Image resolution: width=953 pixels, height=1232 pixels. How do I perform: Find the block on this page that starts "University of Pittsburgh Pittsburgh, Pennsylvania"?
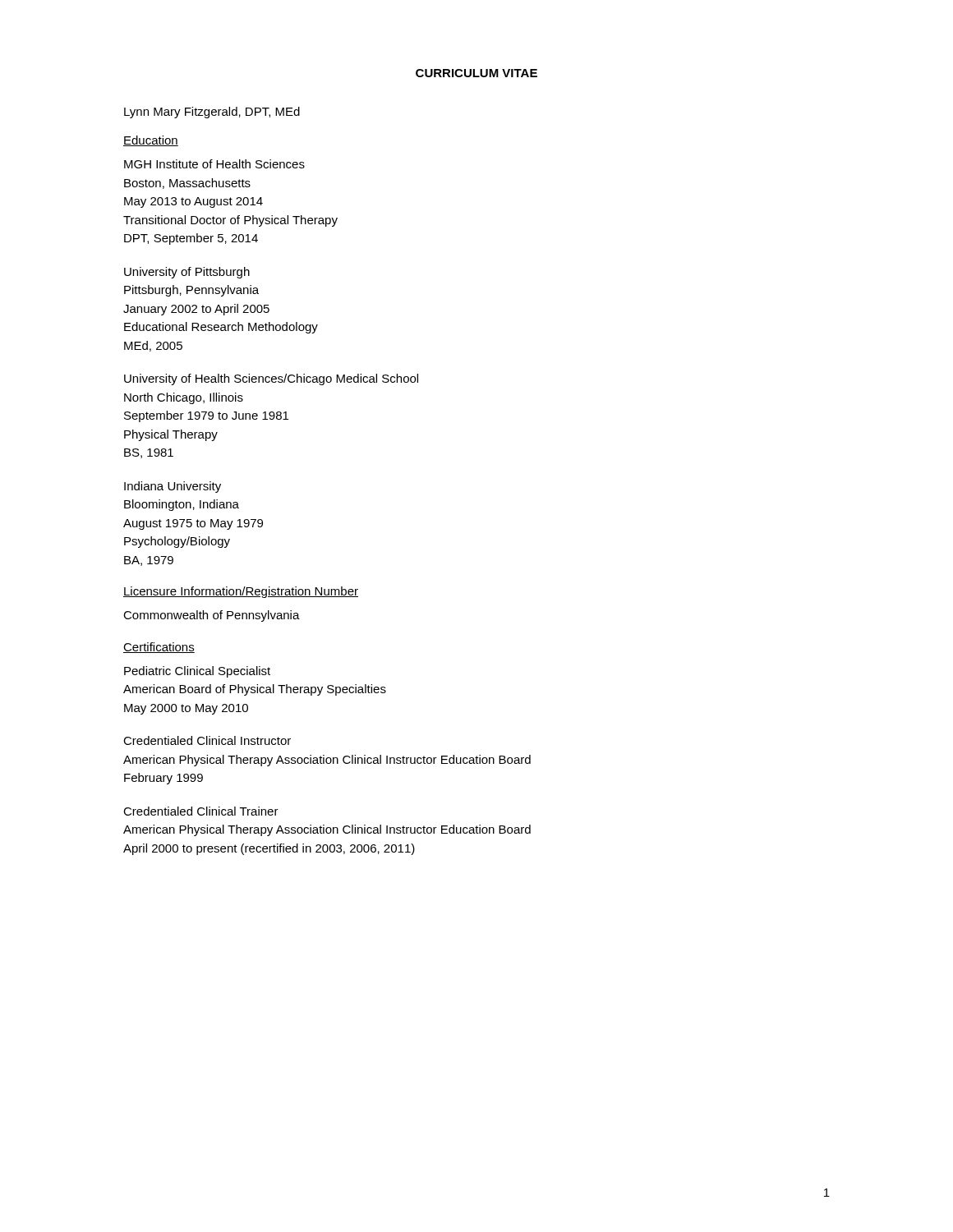click(221, 308)
